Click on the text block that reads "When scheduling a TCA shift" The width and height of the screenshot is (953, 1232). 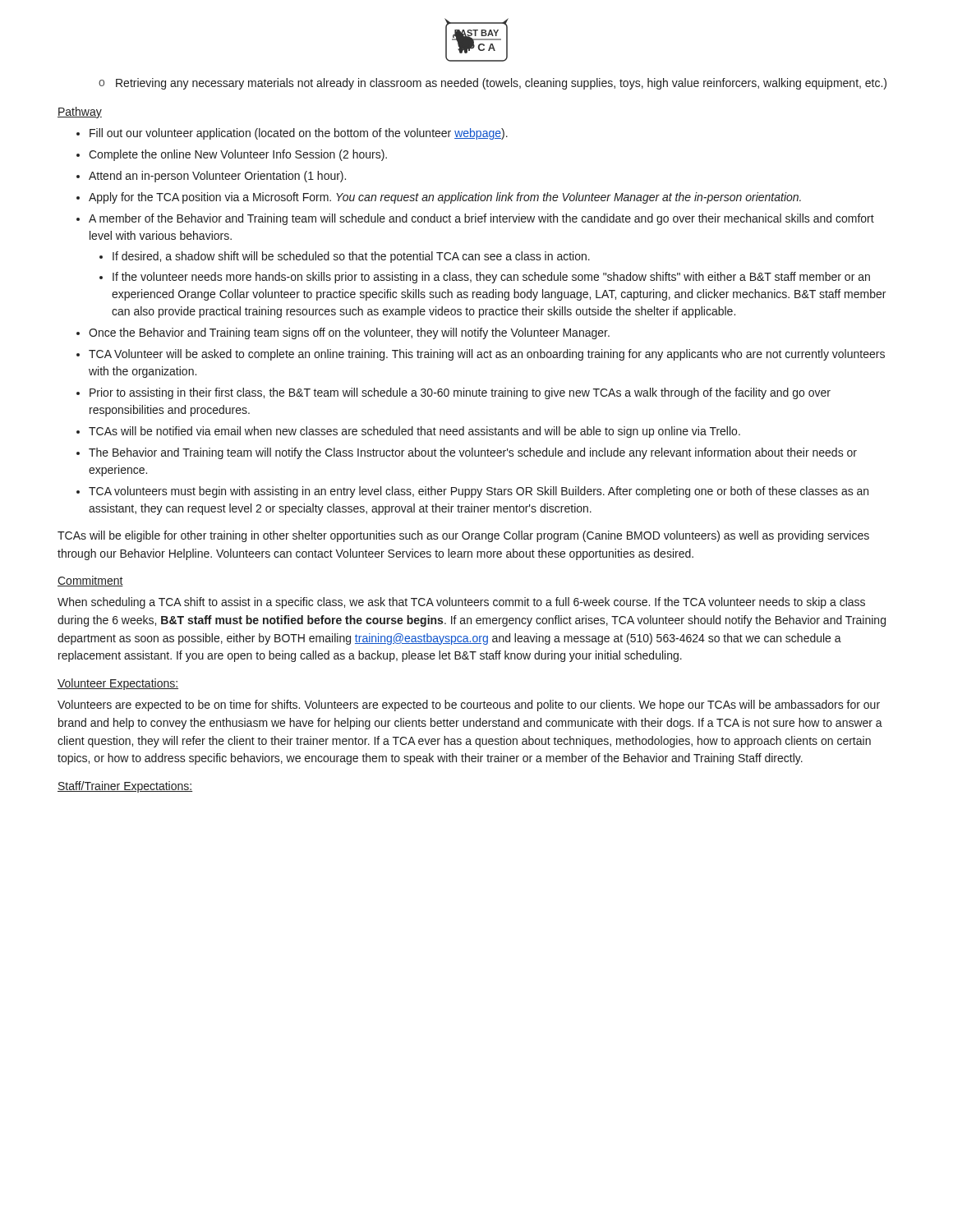(x=472, y=629)
